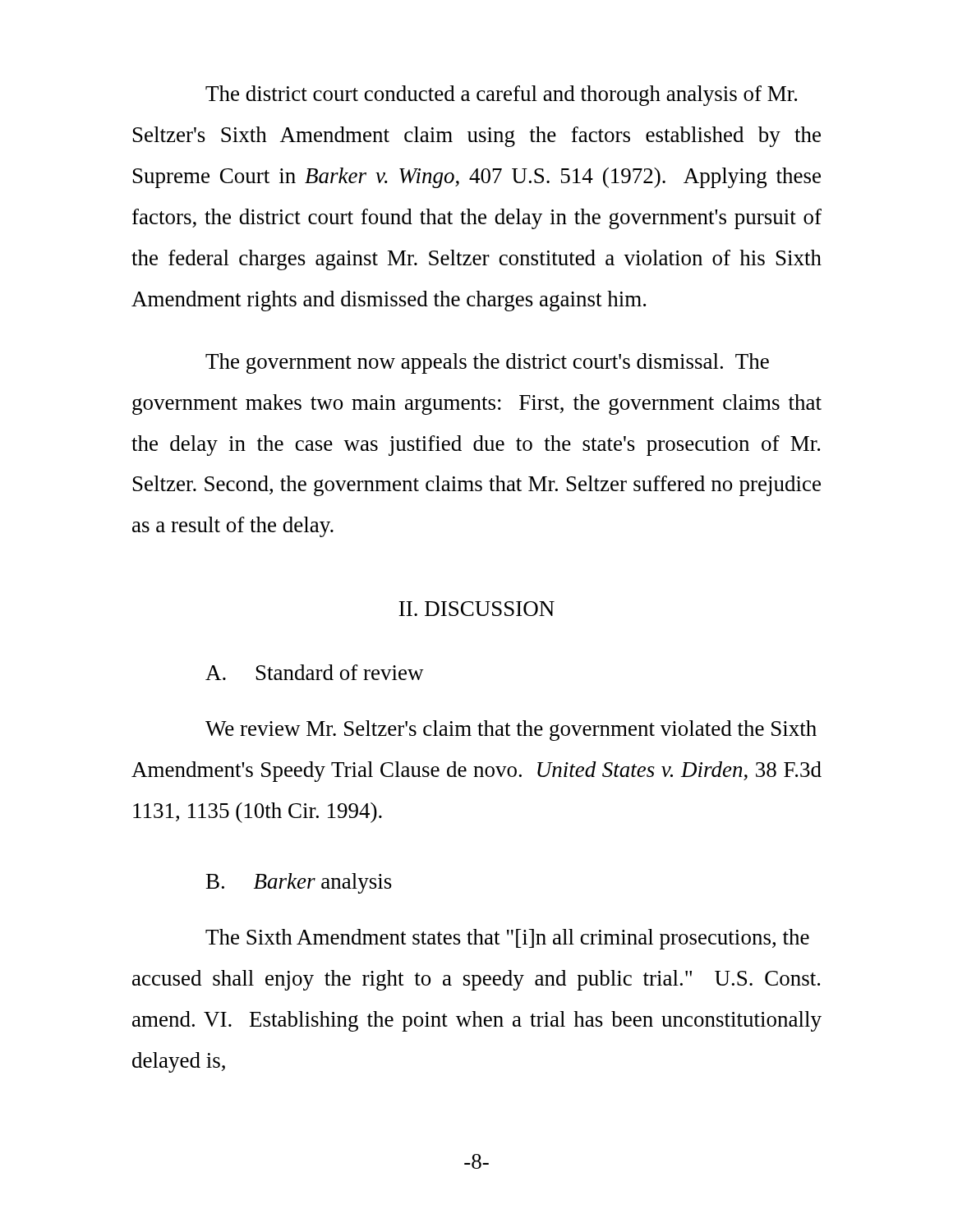Viewport: 953px width, 1232px height.
Task: Locate the block of text that opens with "The government now appeals the district court's dismissal."
Action: point(476,439)
